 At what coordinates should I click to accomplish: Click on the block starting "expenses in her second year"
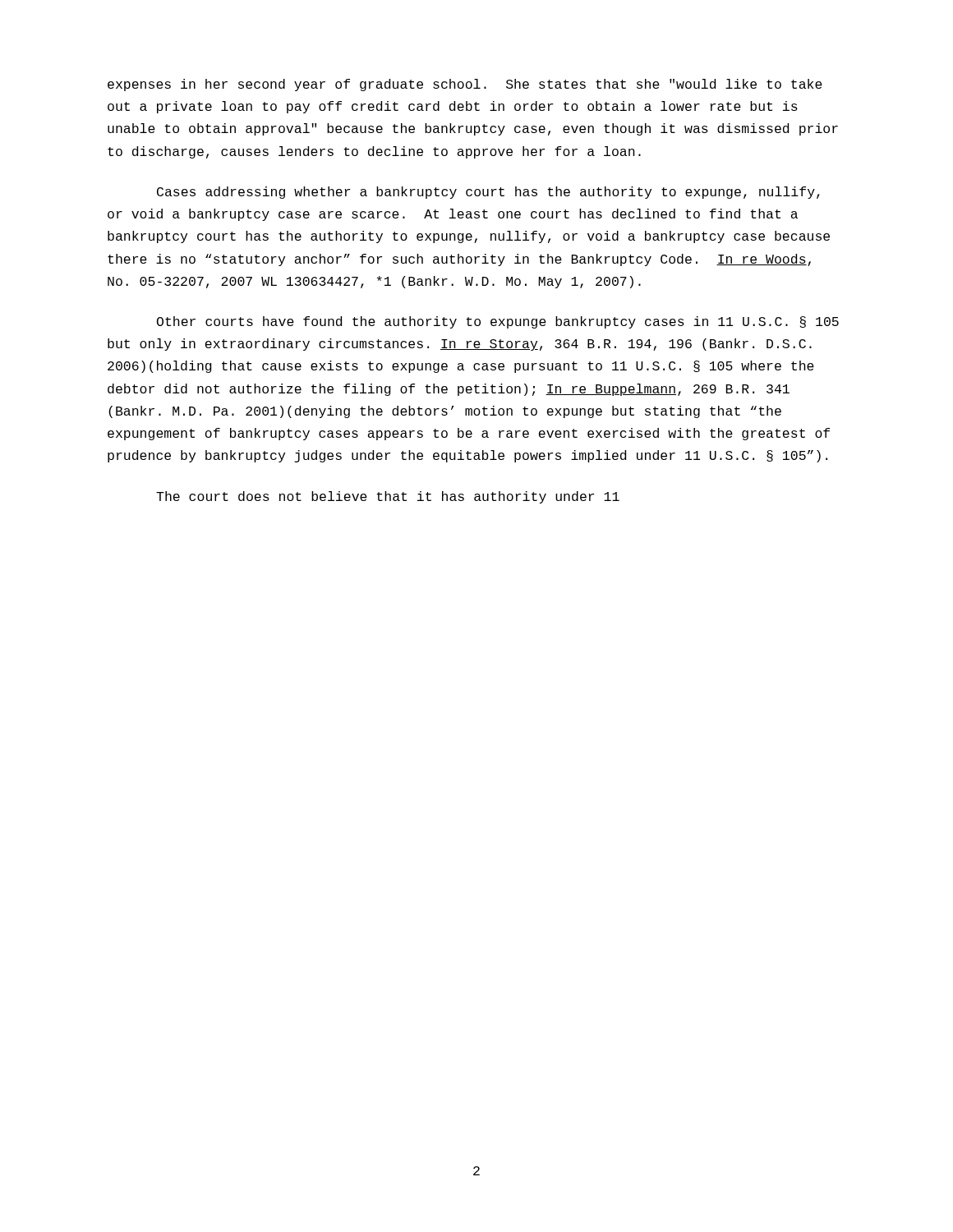(473, 119)
